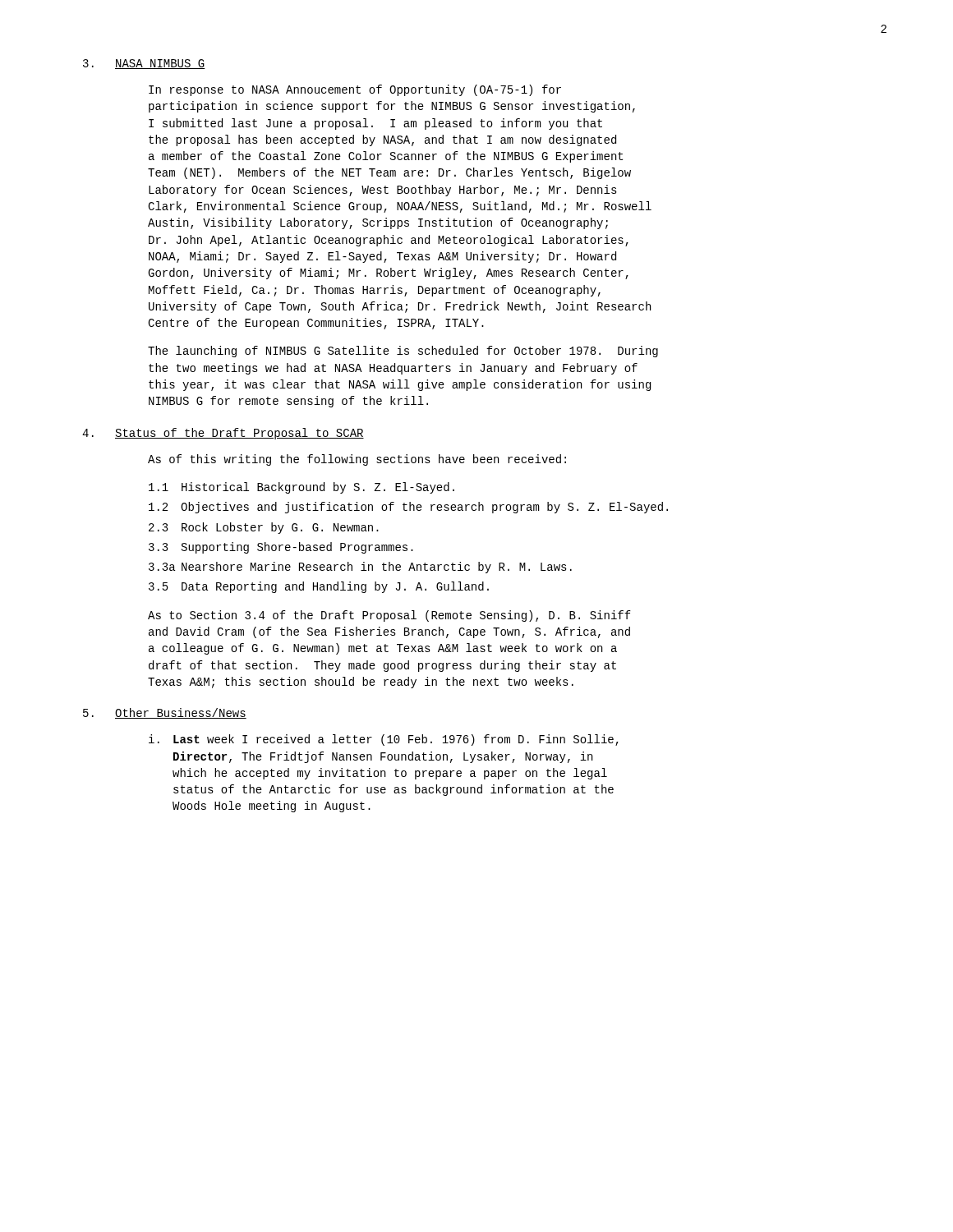The image size is (953, 1232).
Task: Find the section header that says "5. Other Business/News"
Action: click(164, 714)
